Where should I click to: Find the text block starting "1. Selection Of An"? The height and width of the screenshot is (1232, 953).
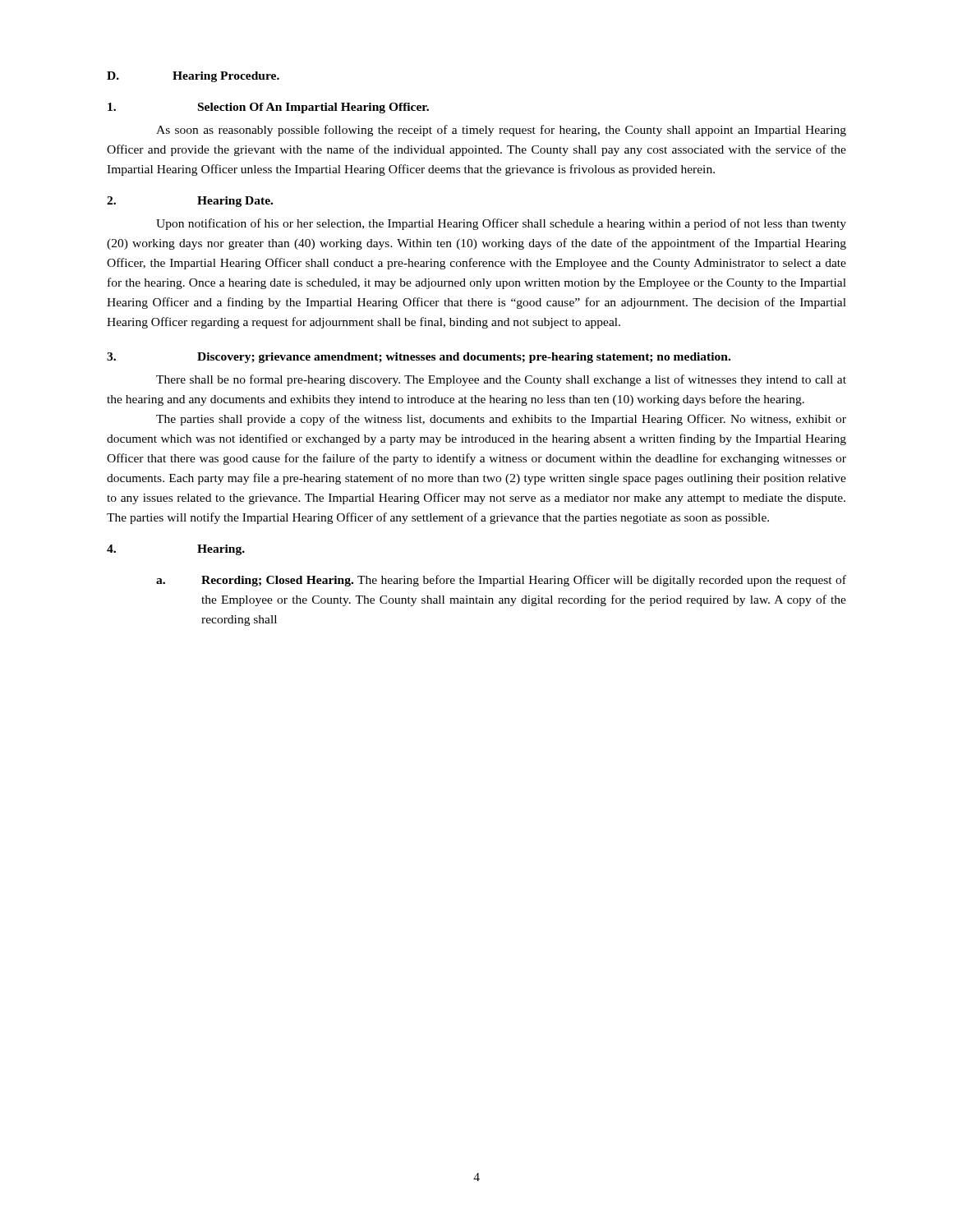click(x=268, y=107)
